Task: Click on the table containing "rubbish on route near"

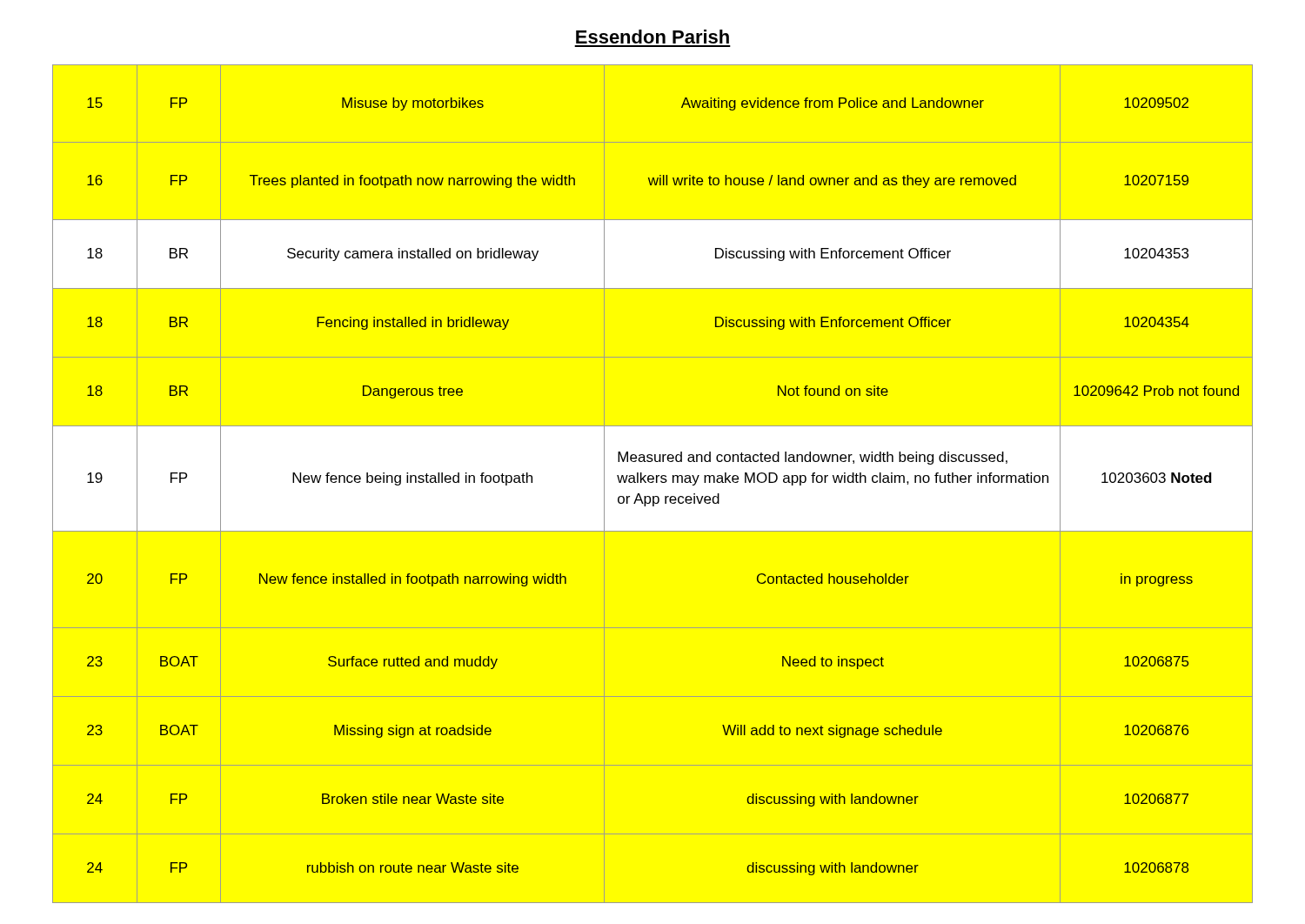Action: 652,484
